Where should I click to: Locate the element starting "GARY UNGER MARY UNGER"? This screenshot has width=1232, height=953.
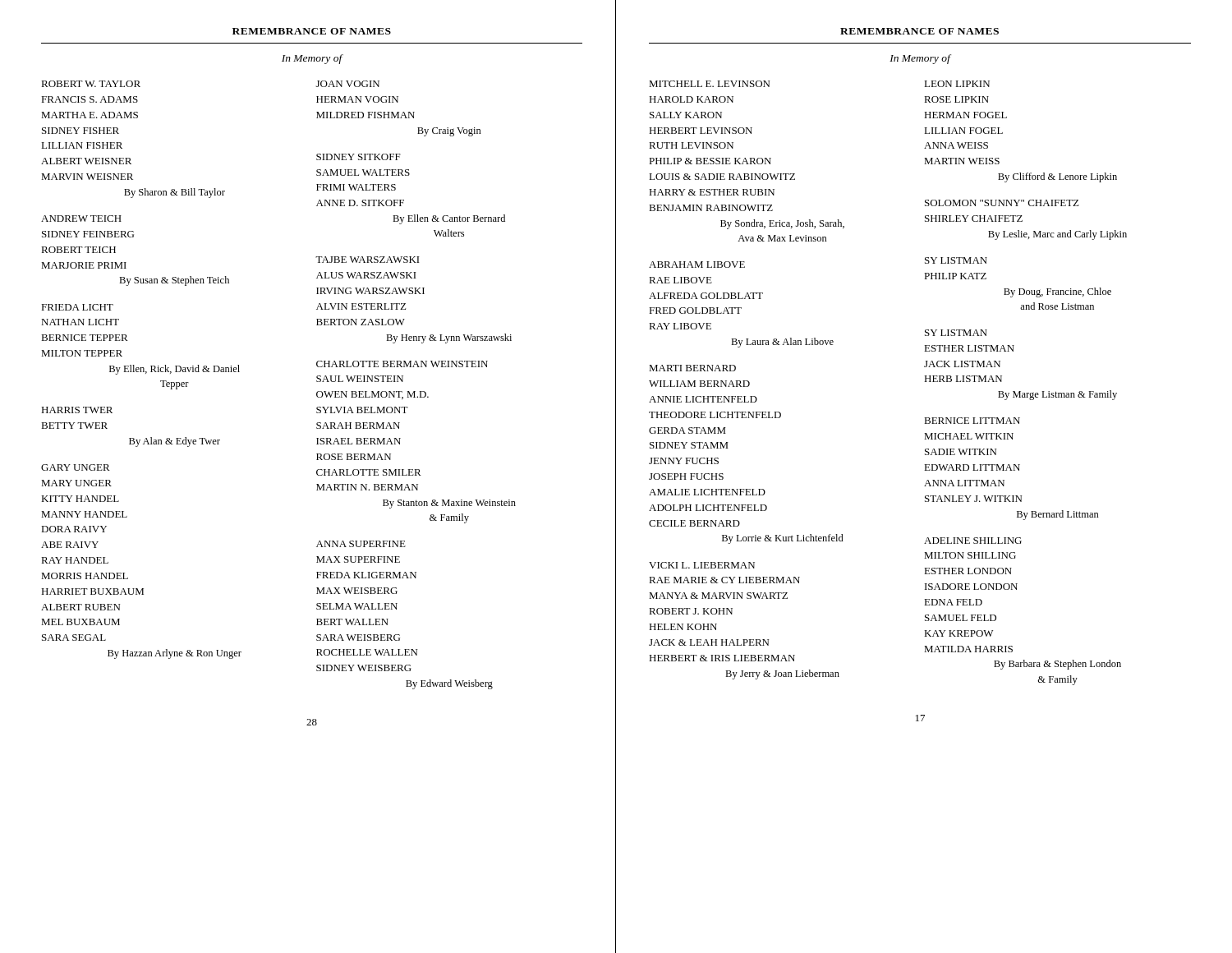pos(76,467)
